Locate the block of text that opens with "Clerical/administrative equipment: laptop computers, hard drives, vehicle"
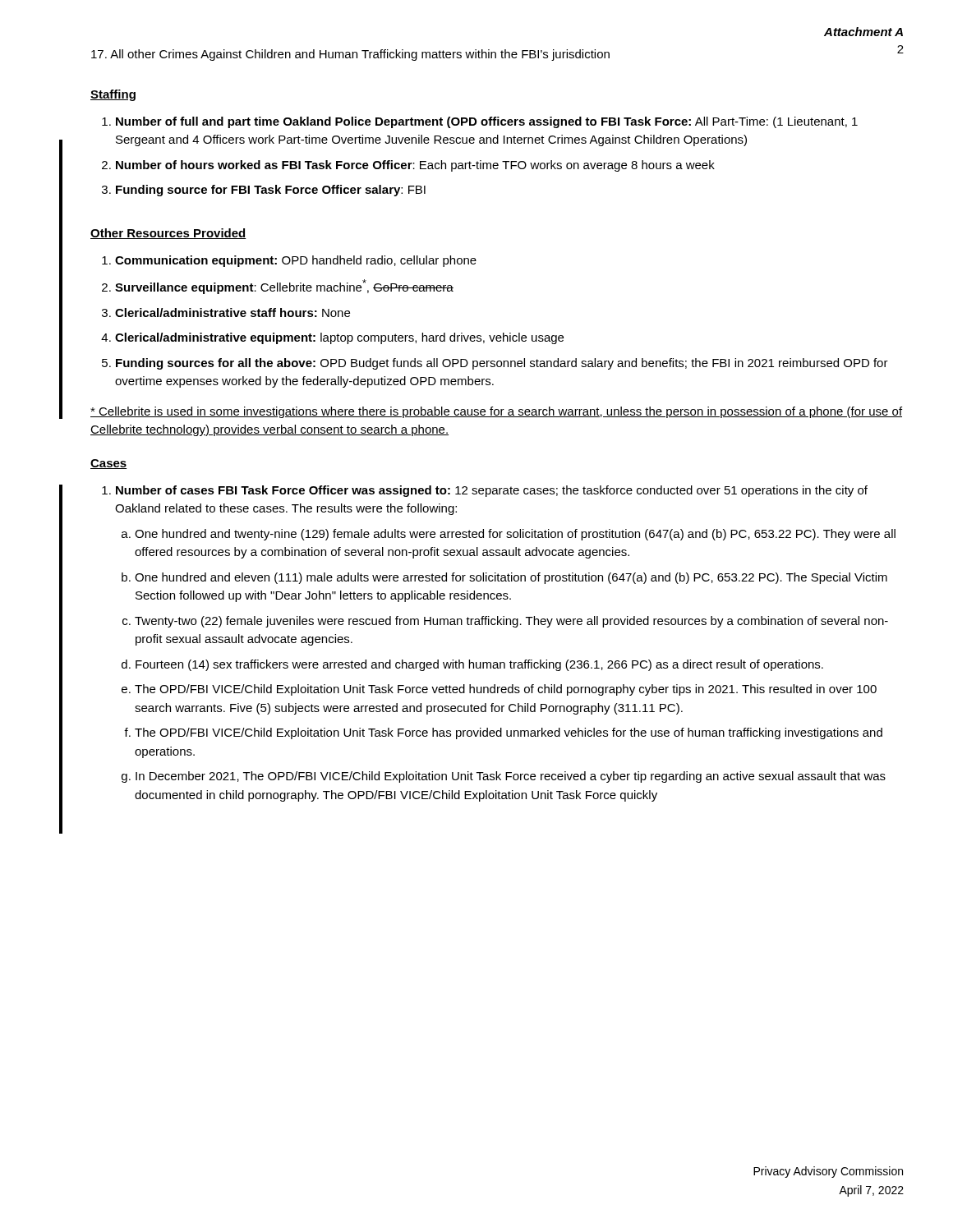Viewport: 953px width, 1232px height. point(340,337)
